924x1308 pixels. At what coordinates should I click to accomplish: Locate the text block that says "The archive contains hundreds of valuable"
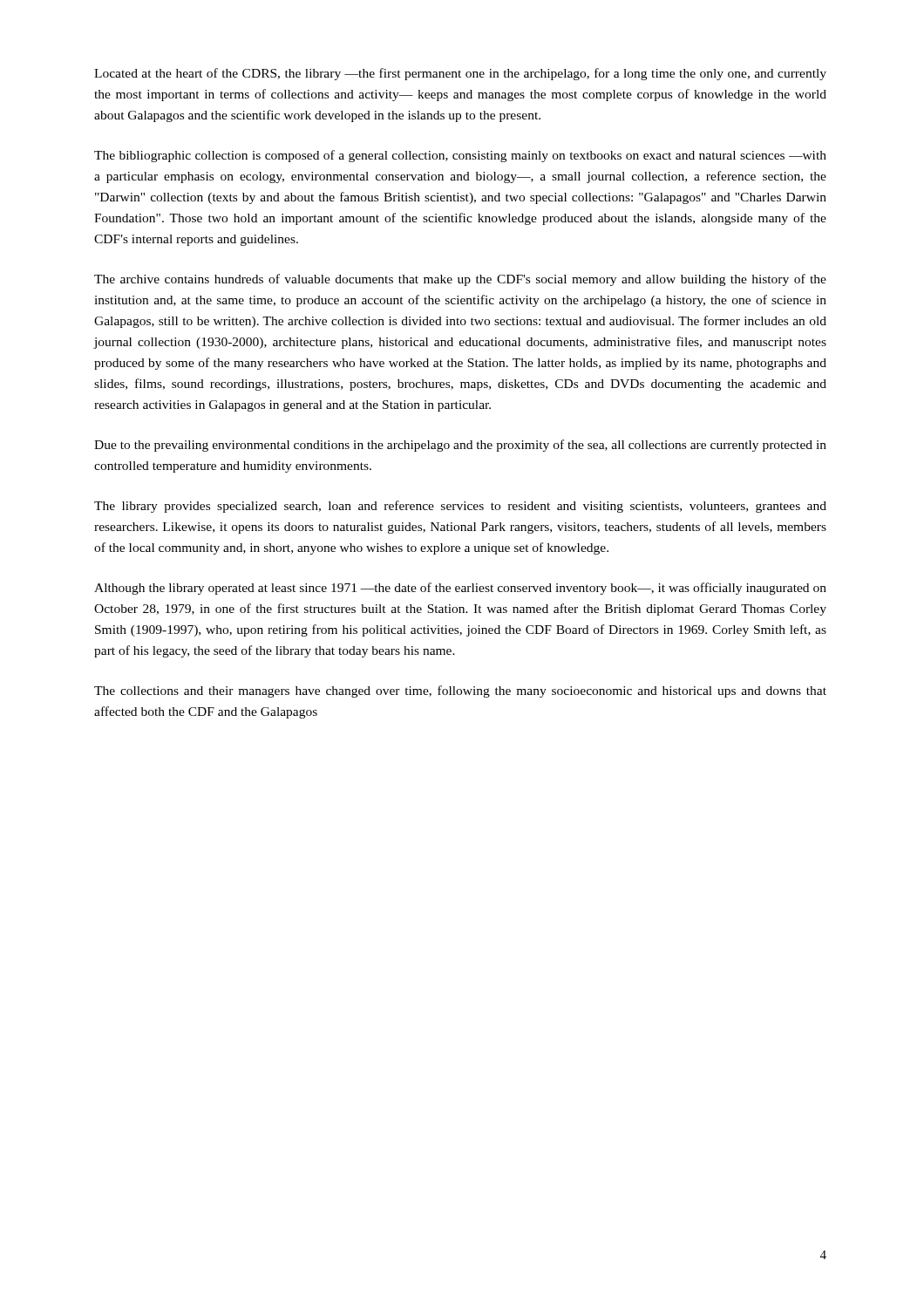(460, 342)
